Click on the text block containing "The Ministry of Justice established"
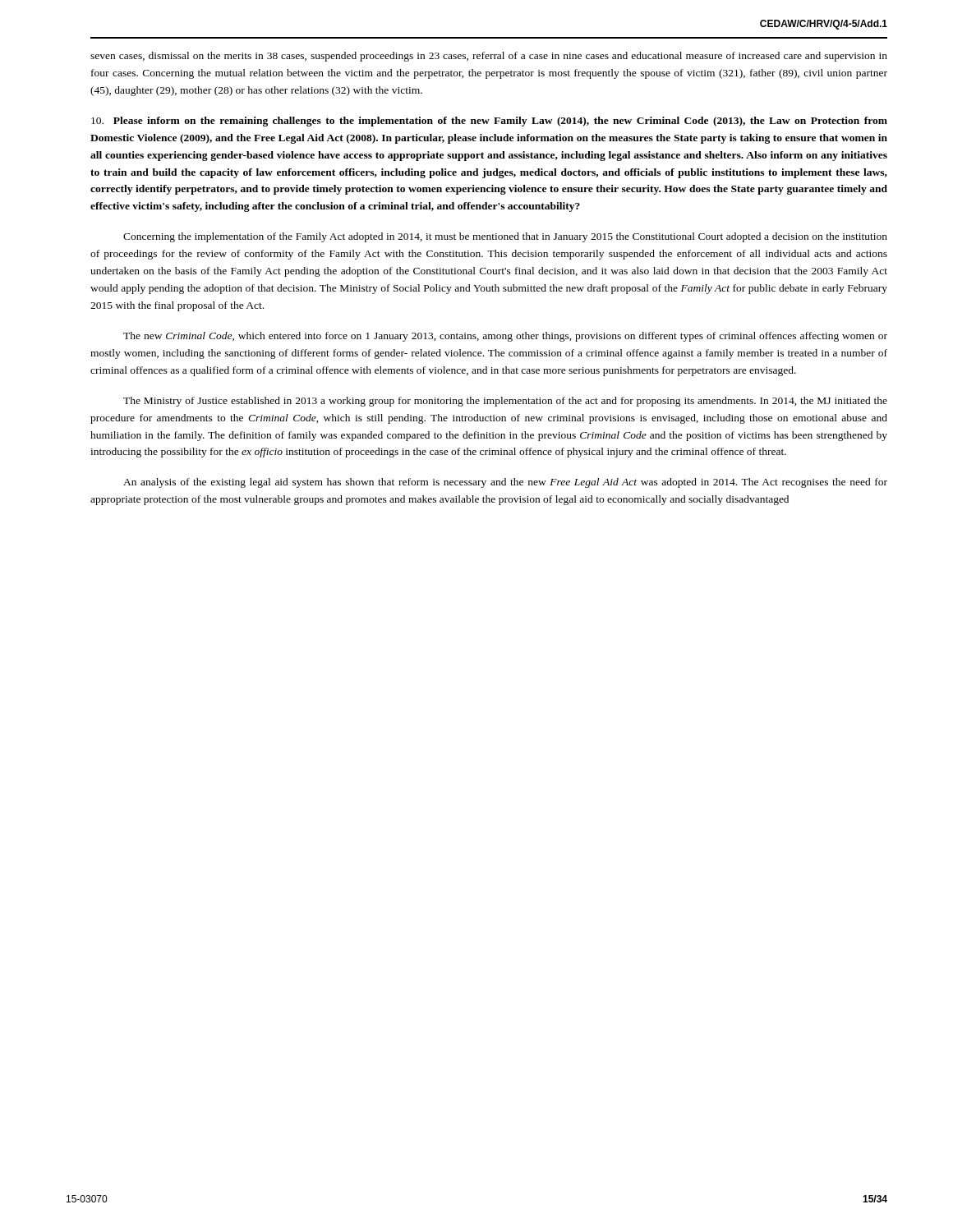 (489, 427)
